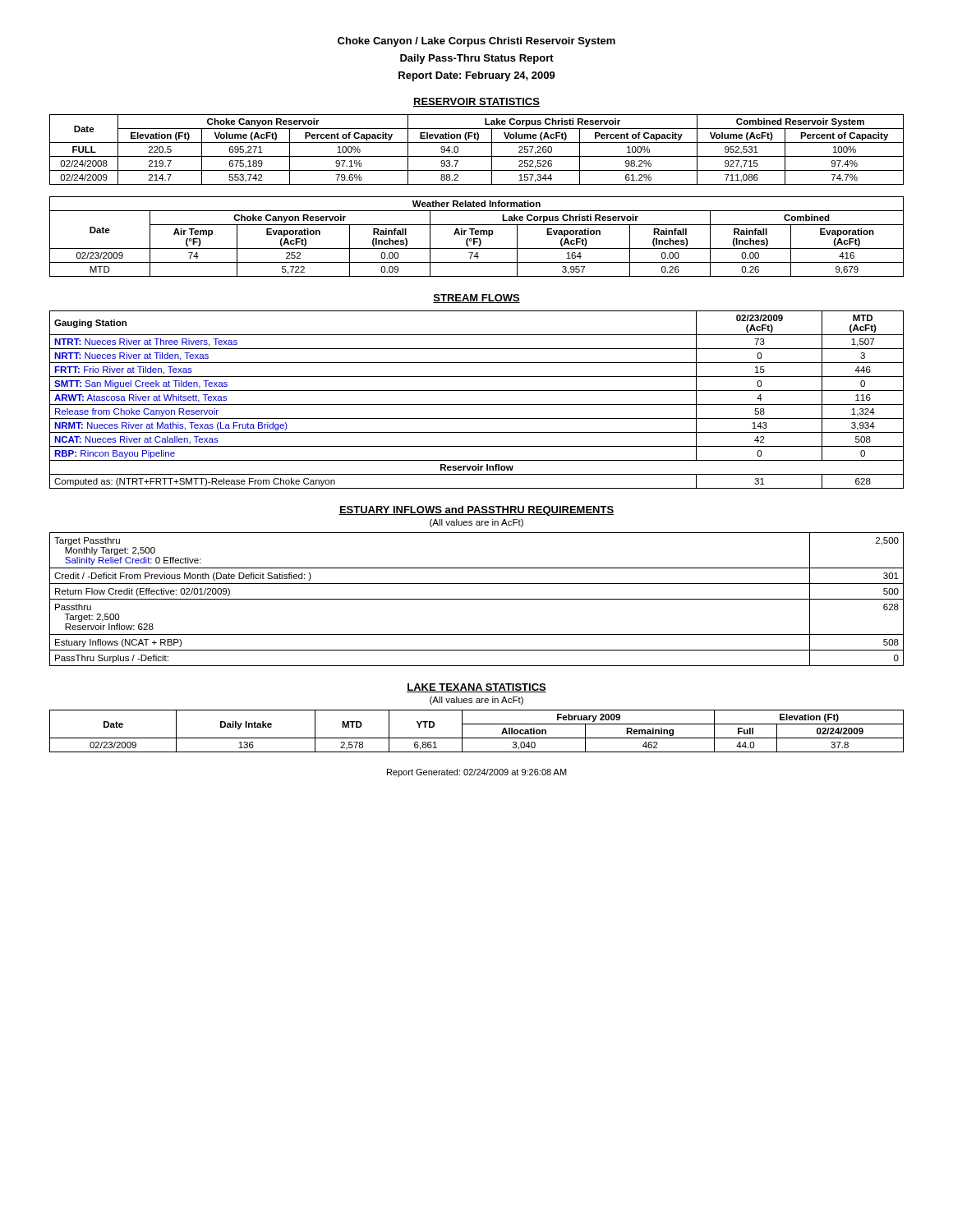Click on the table containing "Rainfall (Inches)"
This screenshot has height=1232, width=953.
476,237
